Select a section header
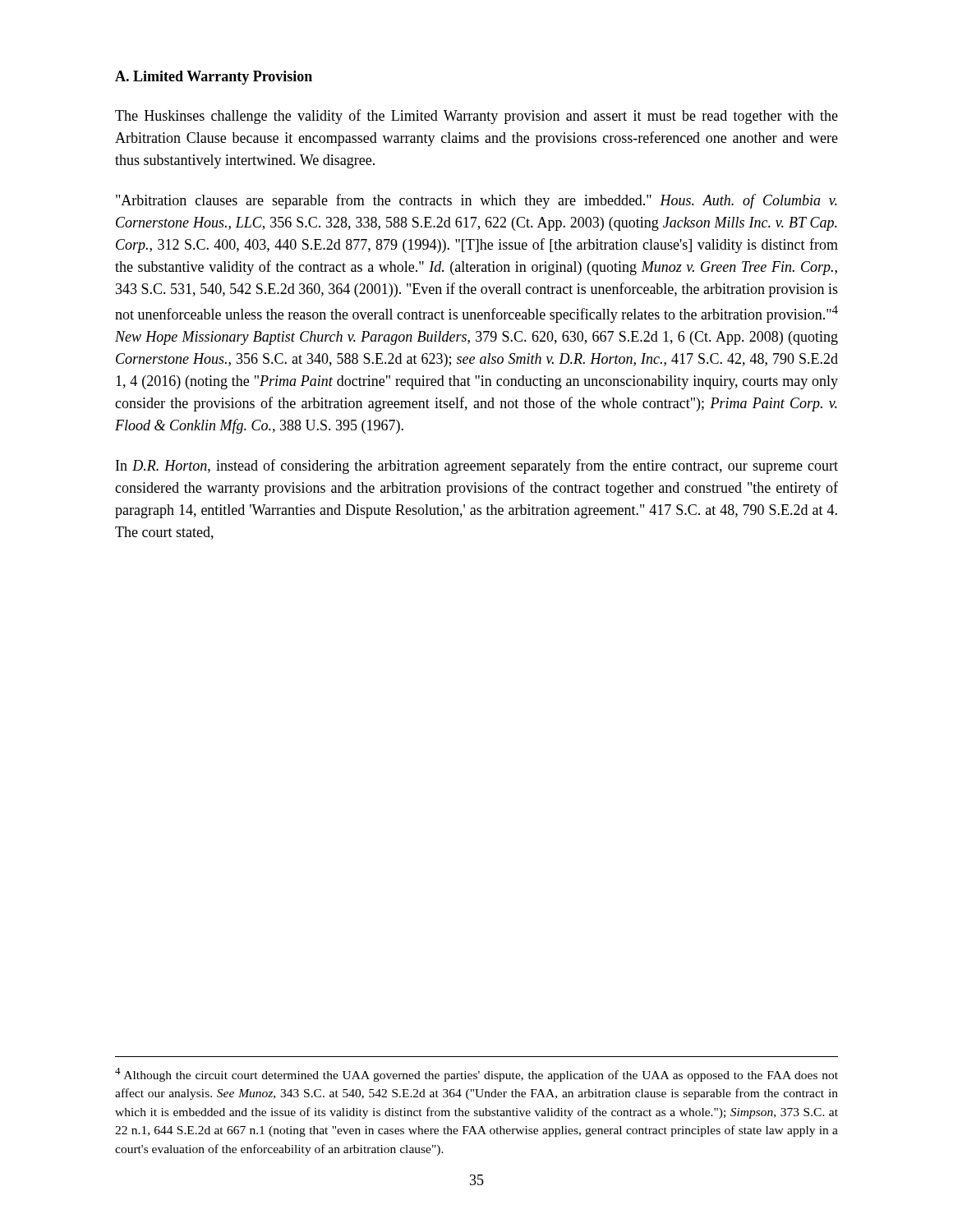953x1232 pixels. tap(214, 76)
